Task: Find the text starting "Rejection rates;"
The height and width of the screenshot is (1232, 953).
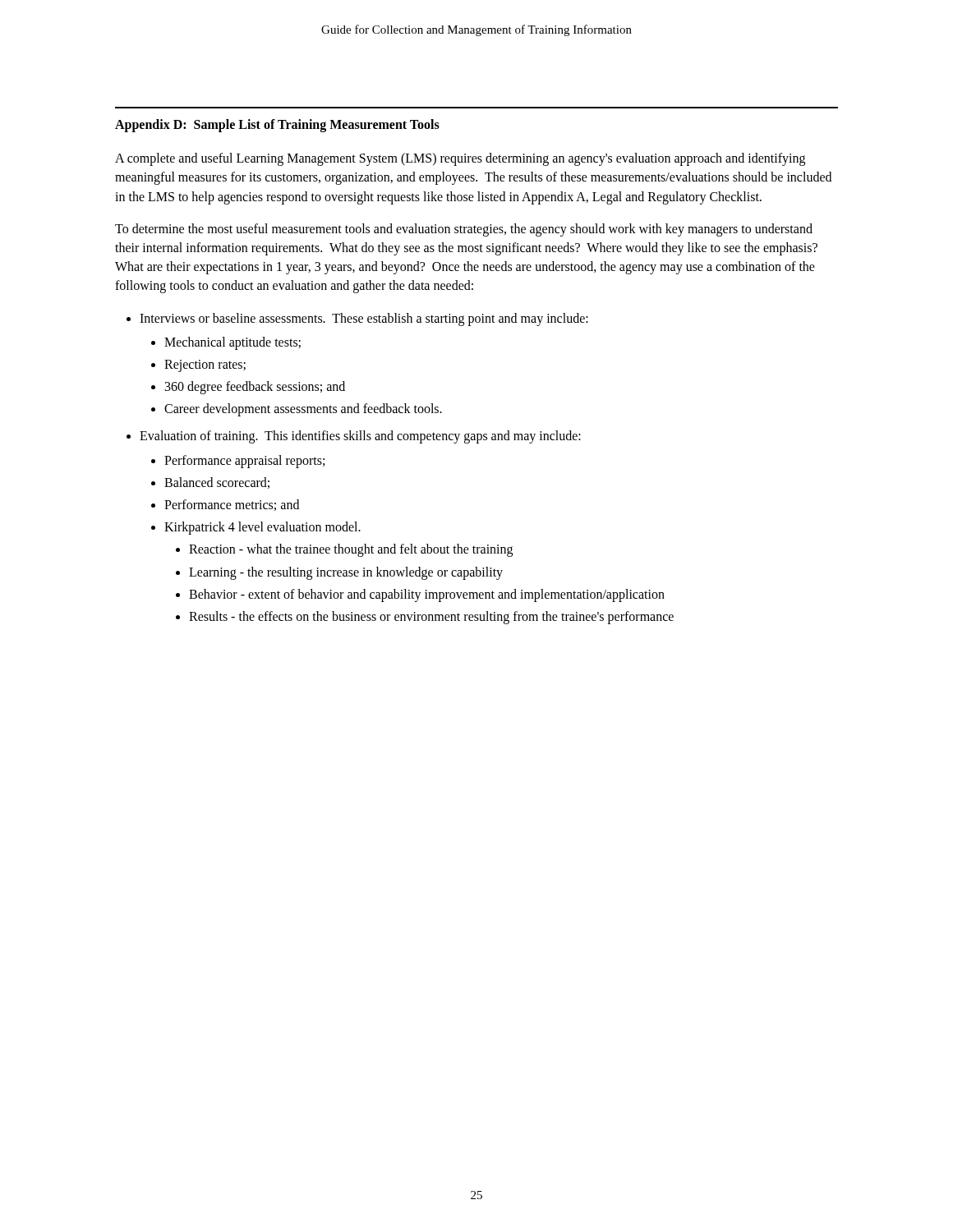Action: pos(205,364)
